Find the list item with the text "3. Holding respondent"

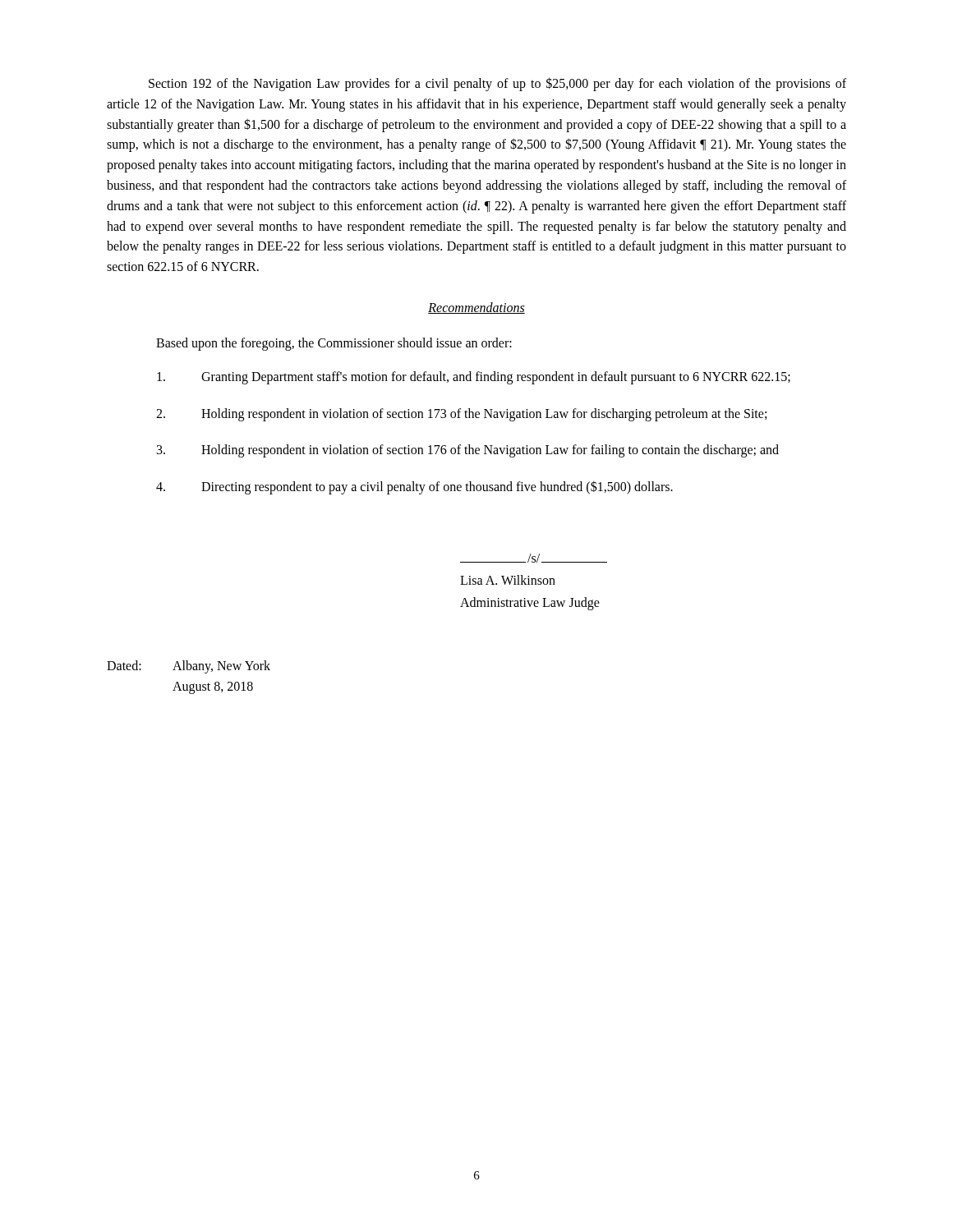(x=476, y=451)
